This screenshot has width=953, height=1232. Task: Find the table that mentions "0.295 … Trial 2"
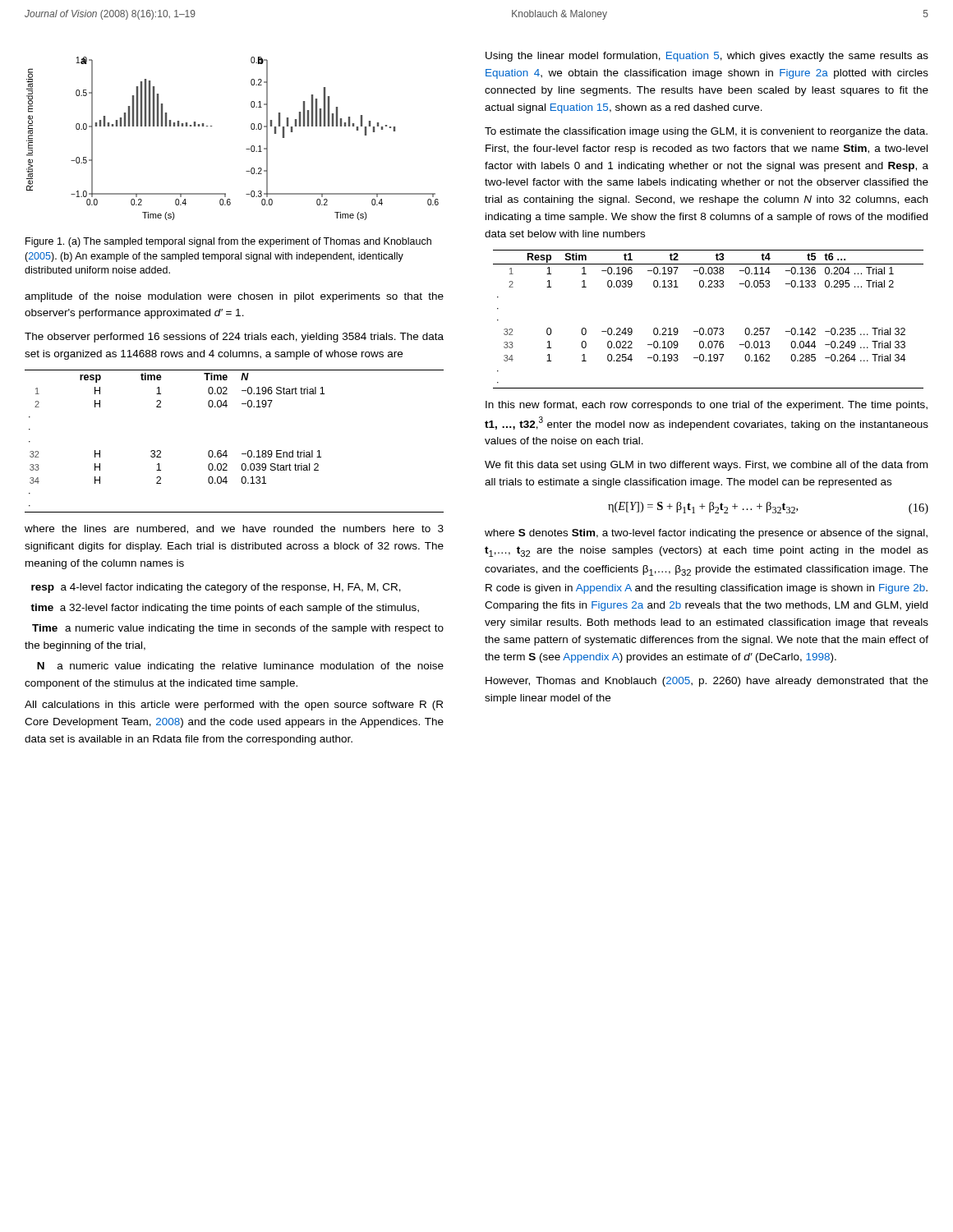tap(707, 319)
